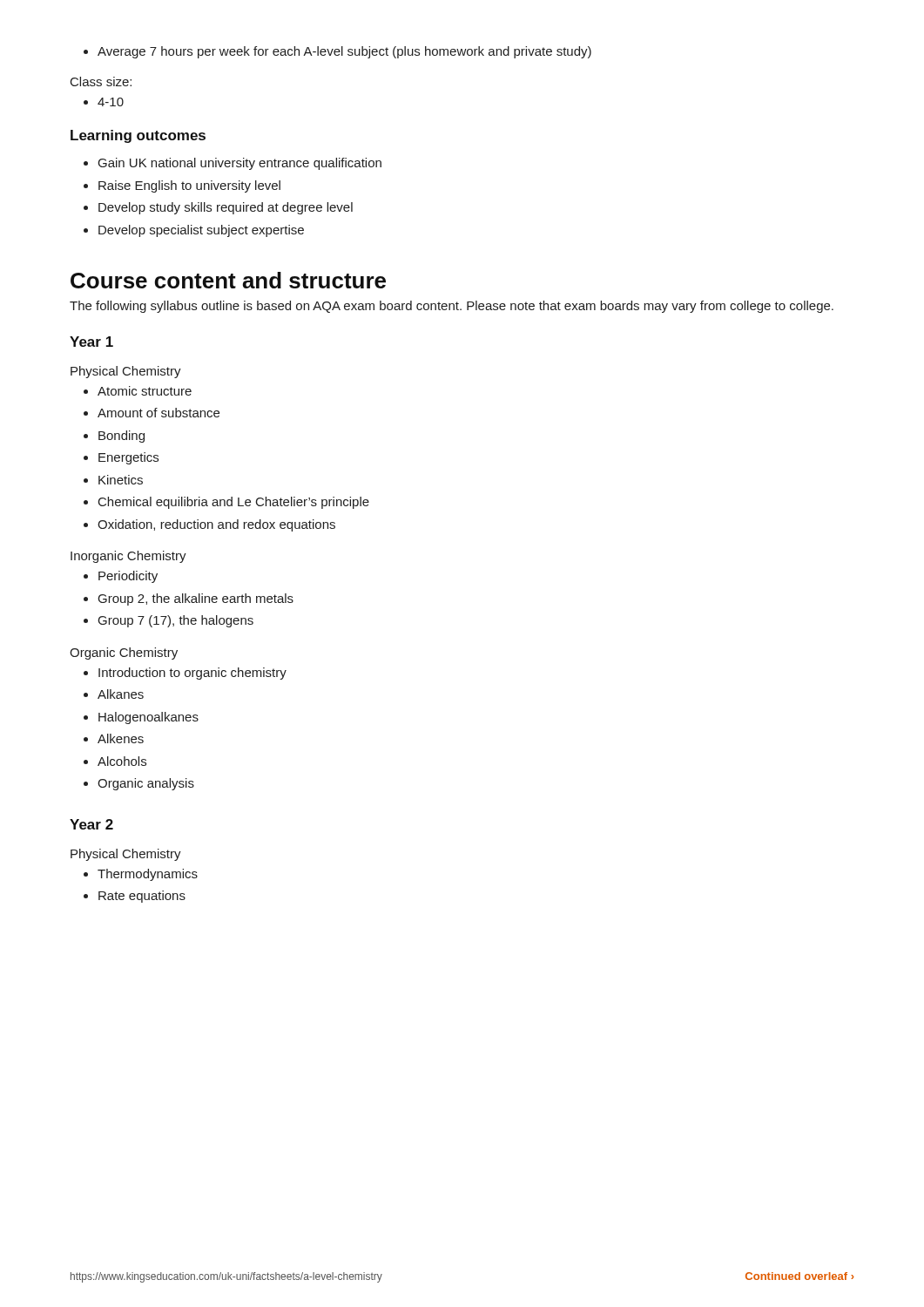Select the block starting "Year 1"
The height and width of the screenshot is (1307, 924).
[x=91, y=342]
